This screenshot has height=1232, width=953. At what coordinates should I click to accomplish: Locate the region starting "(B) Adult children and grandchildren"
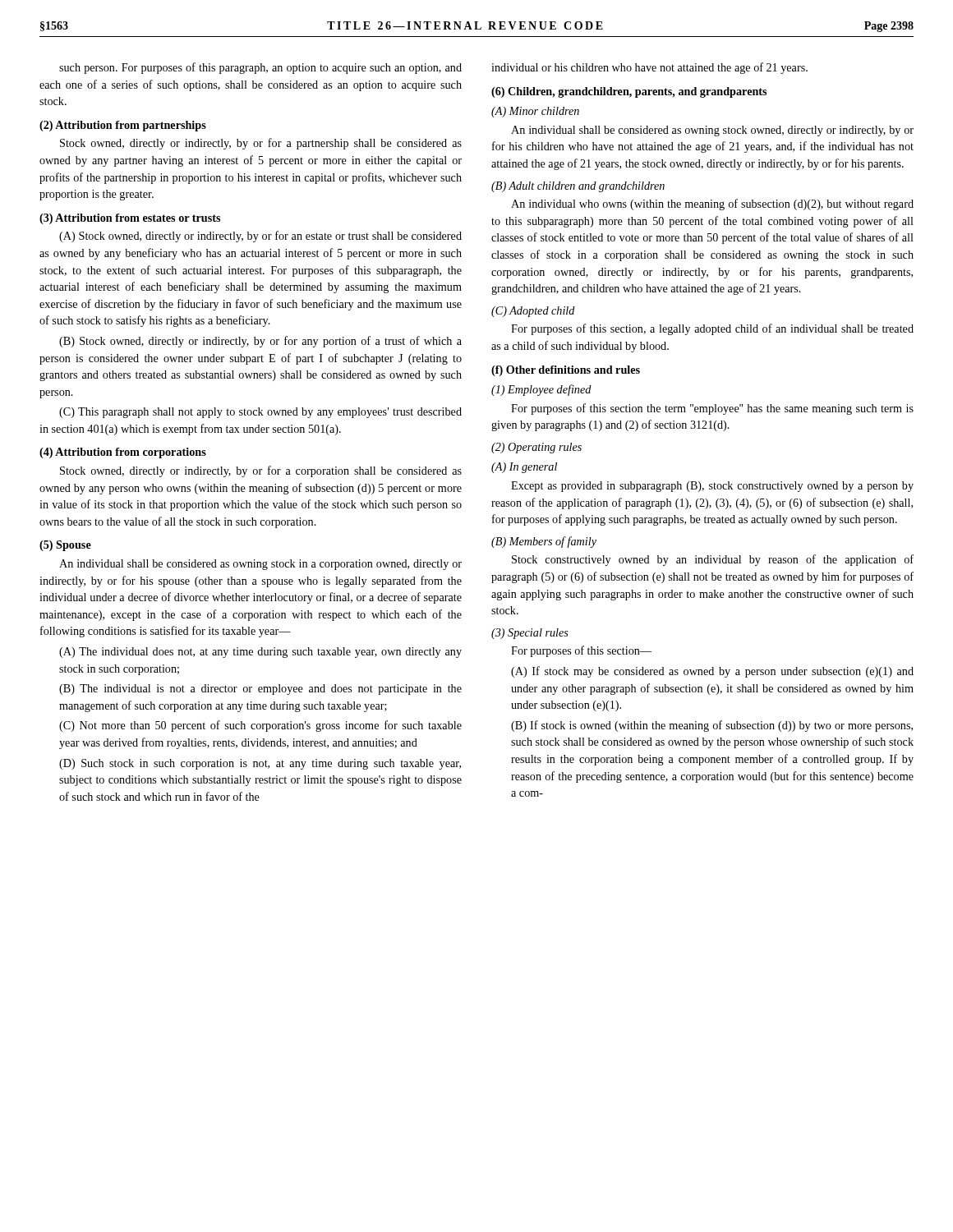[578, 185]
